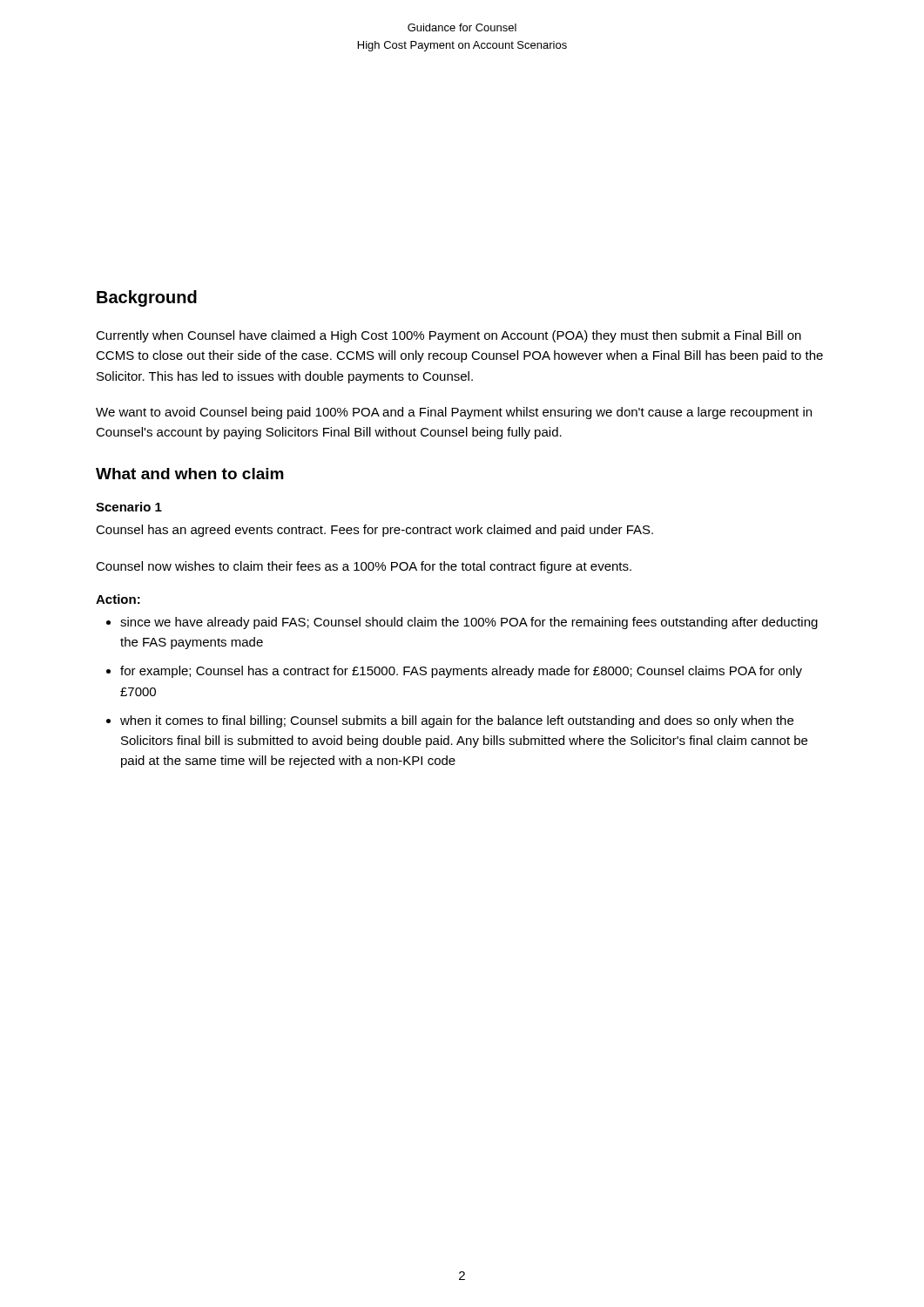Select the text block that reads "Currently when Counsel have claimed"
The width and height of the screenshot is (924, 1307).
click(x=460, y=355)
